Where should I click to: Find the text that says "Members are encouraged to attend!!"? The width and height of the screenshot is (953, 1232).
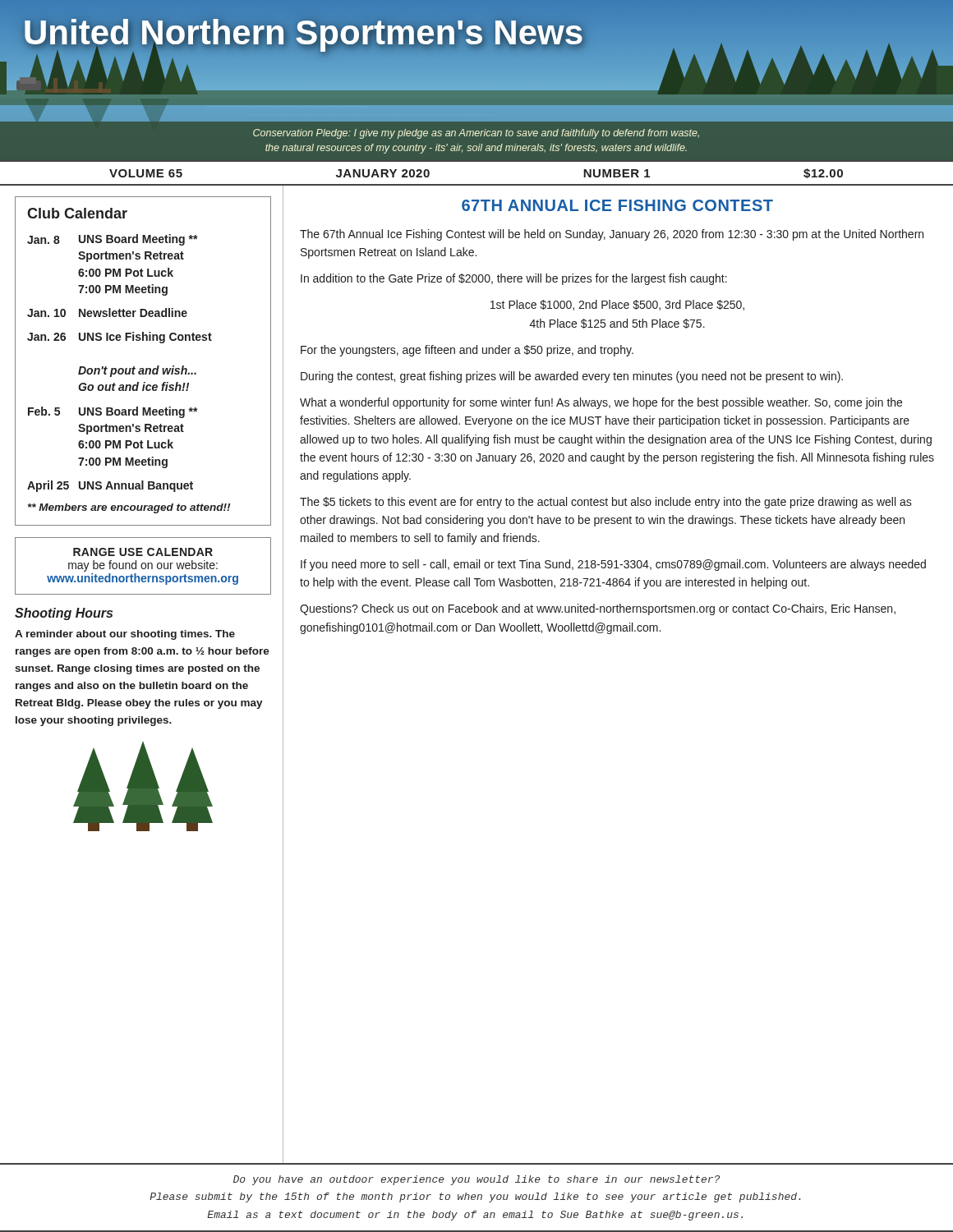click(129, 507)
